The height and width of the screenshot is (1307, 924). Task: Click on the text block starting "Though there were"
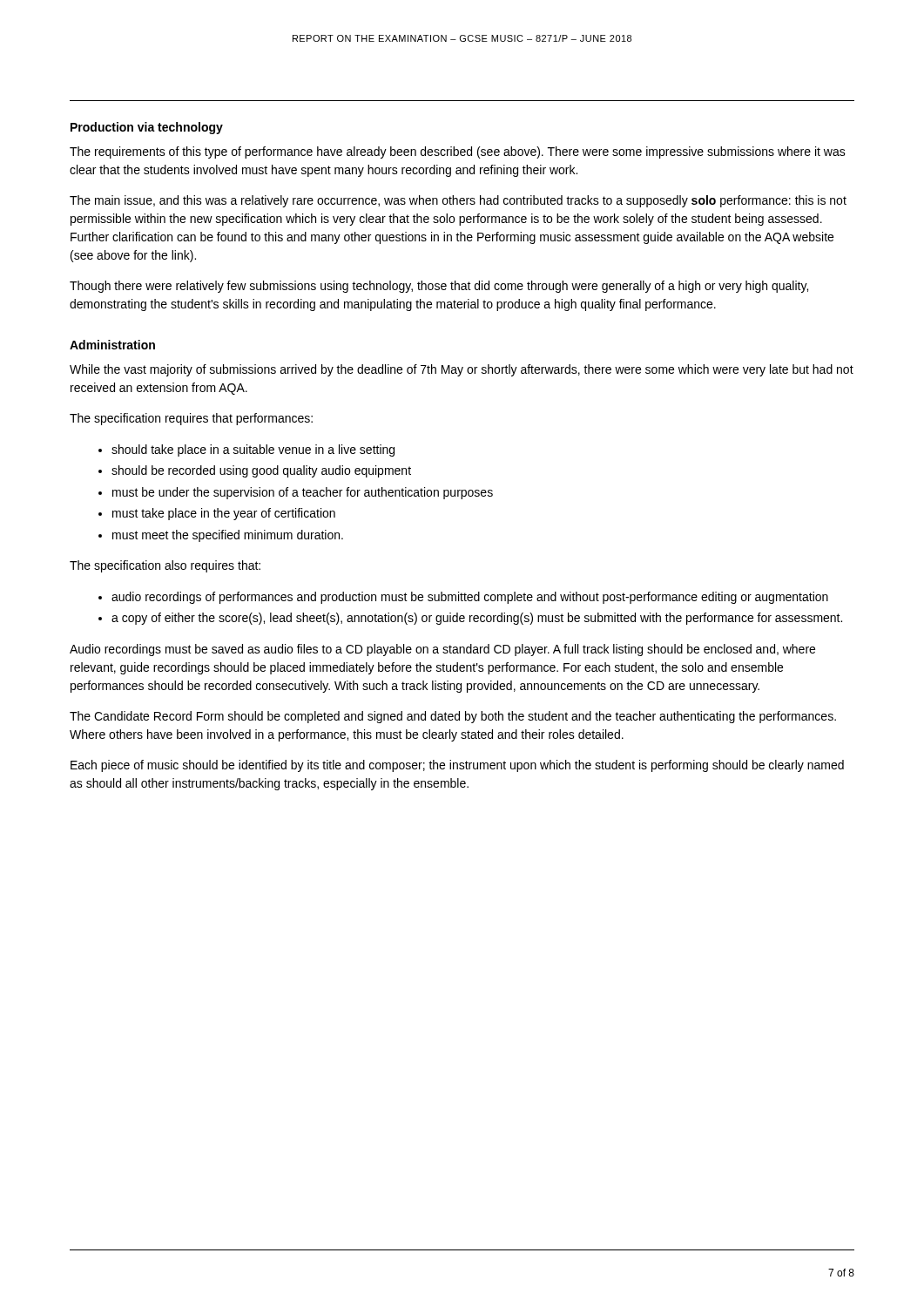coord(440,295)
